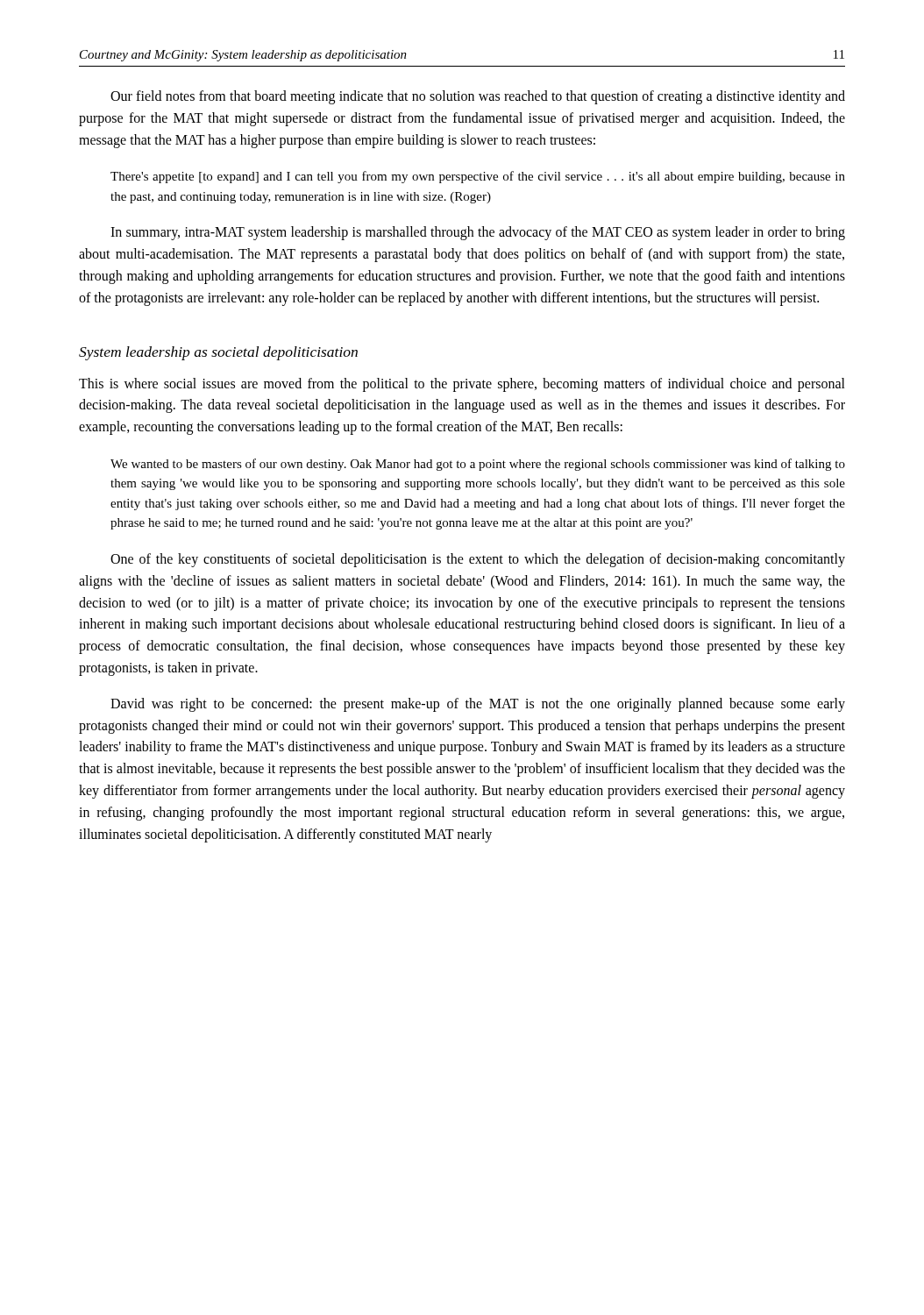Point to the block beginning "One of the"
The width and height of the screenshot is (924, 1315).
click(x=462, y=613)
